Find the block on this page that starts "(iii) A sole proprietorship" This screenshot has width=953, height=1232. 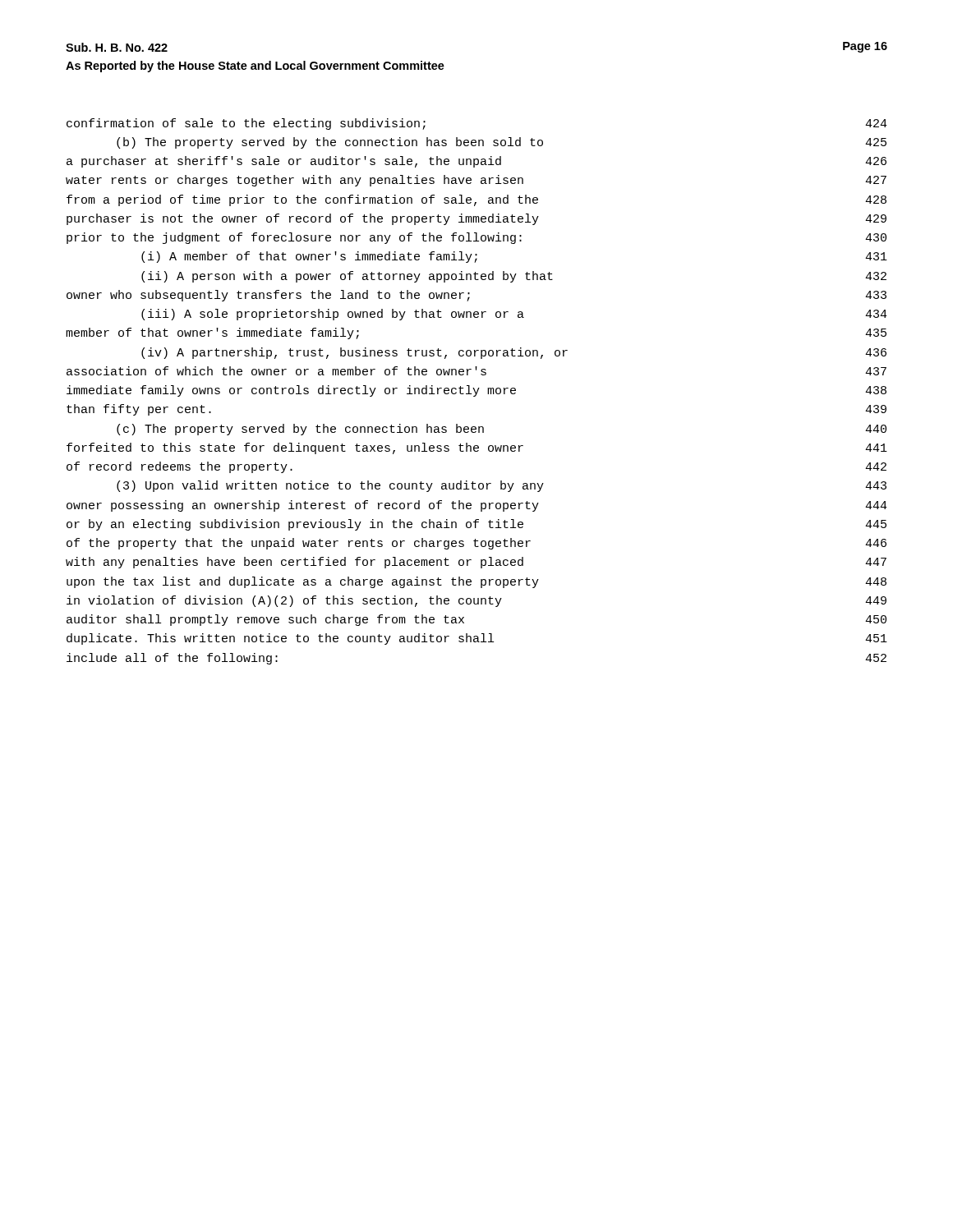476,325
